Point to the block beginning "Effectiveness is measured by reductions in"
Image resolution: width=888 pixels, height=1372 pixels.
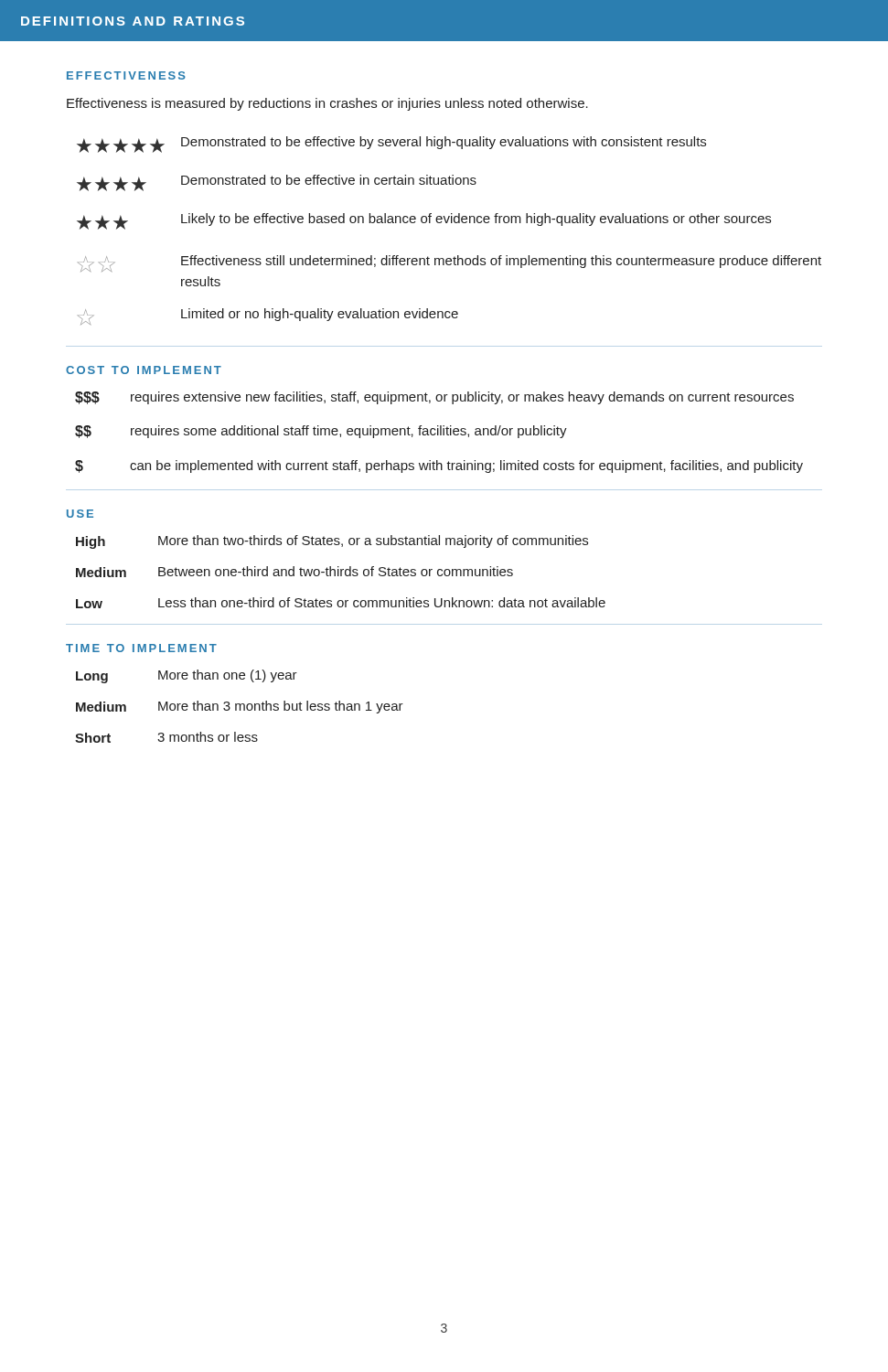(x=327, y=103)
